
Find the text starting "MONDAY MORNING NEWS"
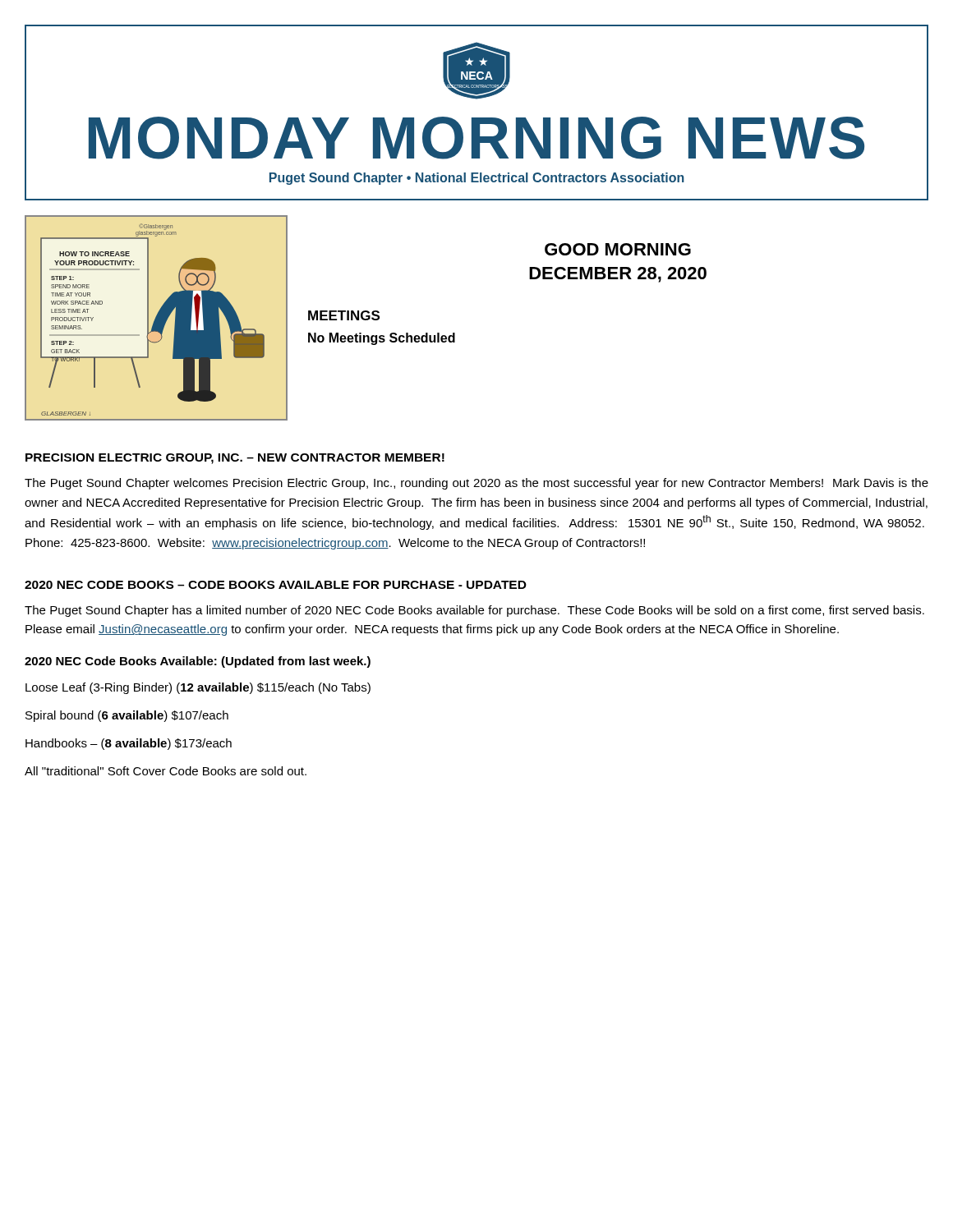click(x=476, y=138)
